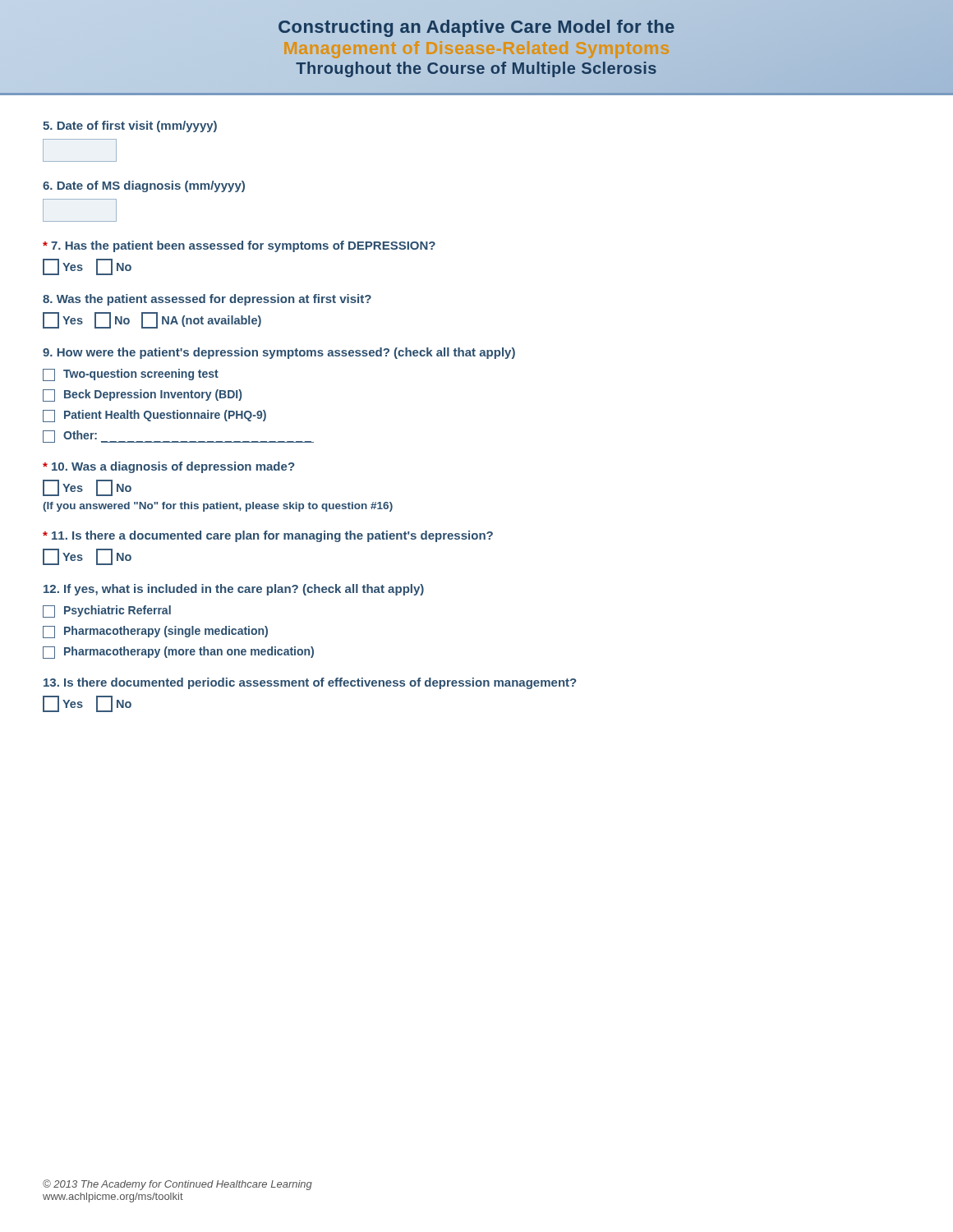Find the text starting "If yes, what is included in the"
Screen dimensions: 1232x953
pyautogui.click(x=233, y=588)
